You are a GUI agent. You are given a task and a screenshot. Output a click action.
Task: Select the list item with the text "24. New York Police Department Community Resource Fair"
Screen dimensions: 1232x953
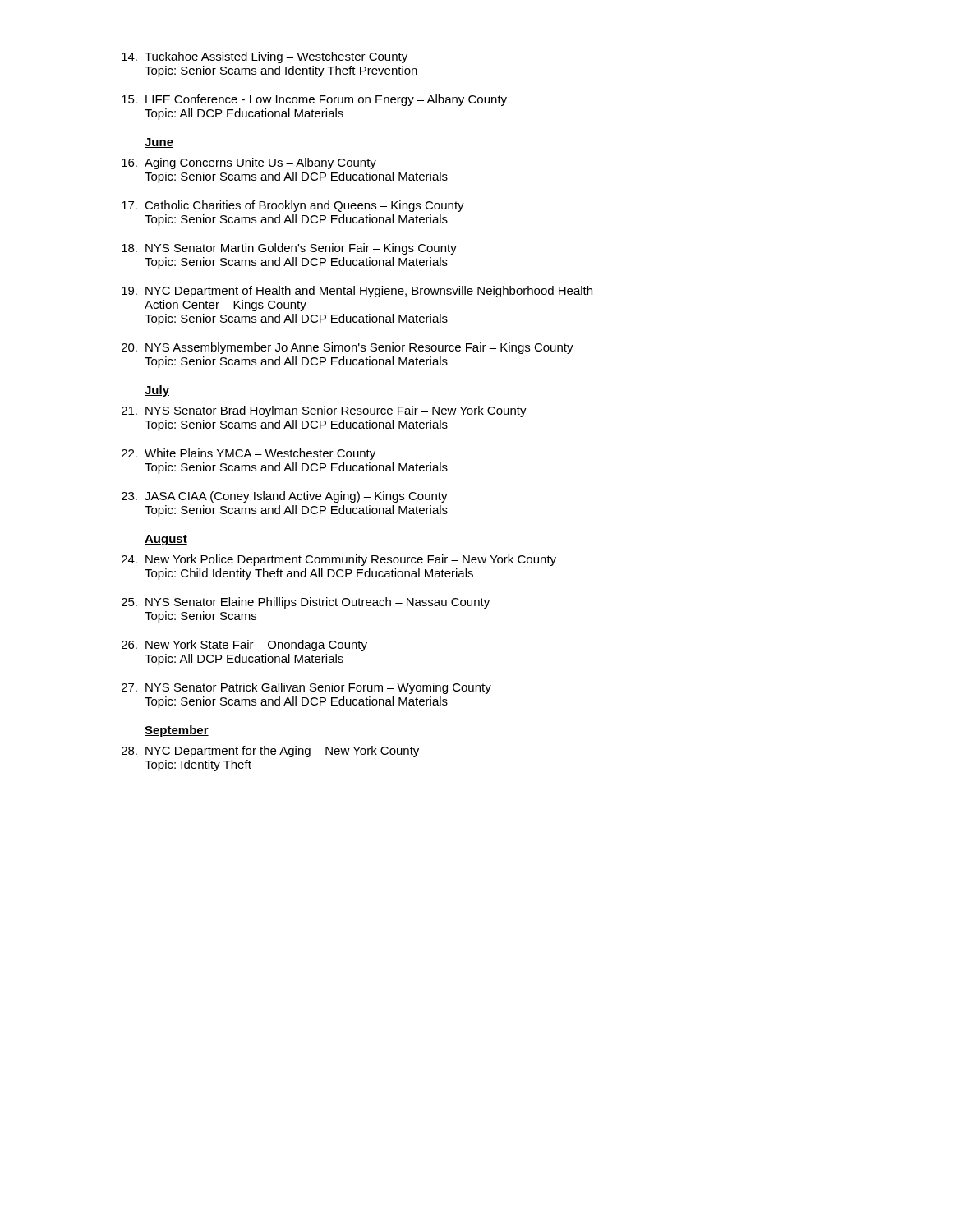coord(489,566)
